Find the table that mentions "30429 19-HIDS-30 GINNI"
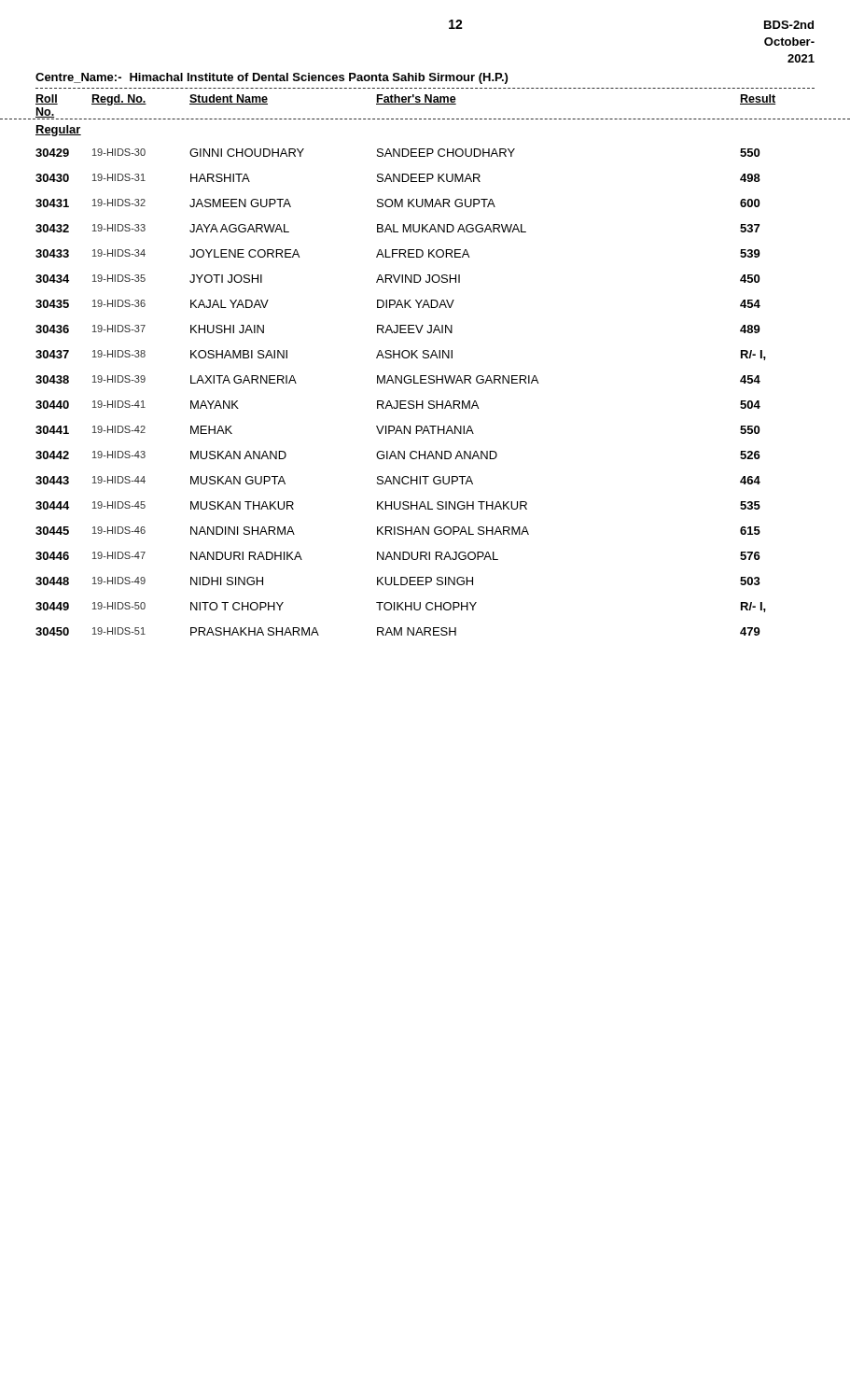The width and height of the screenshot is (850, 1400). [x=425, y=388]
